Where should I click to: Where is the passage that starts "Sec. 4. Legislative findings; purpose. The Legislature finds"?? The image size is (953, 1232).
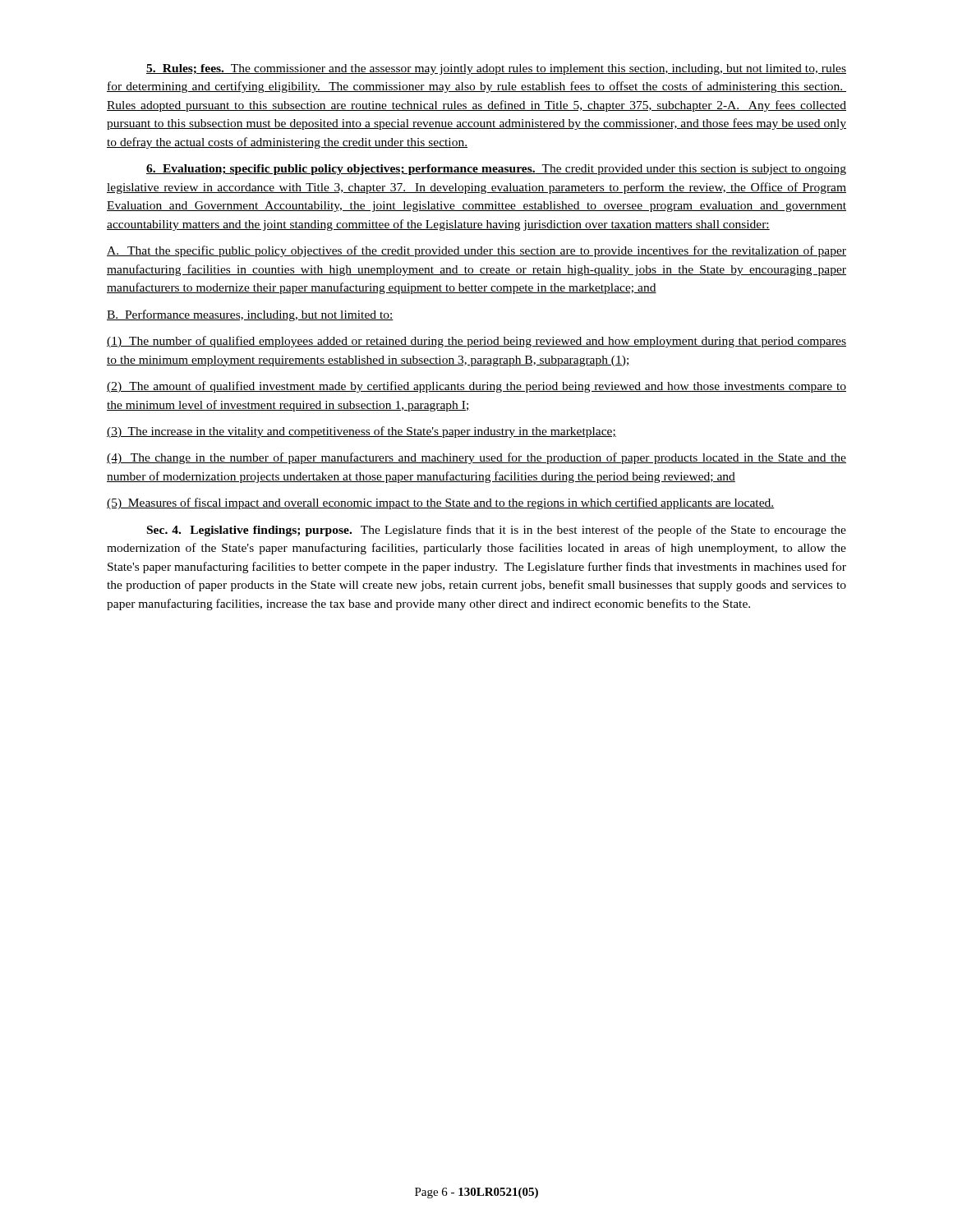[x=476, y=566]
